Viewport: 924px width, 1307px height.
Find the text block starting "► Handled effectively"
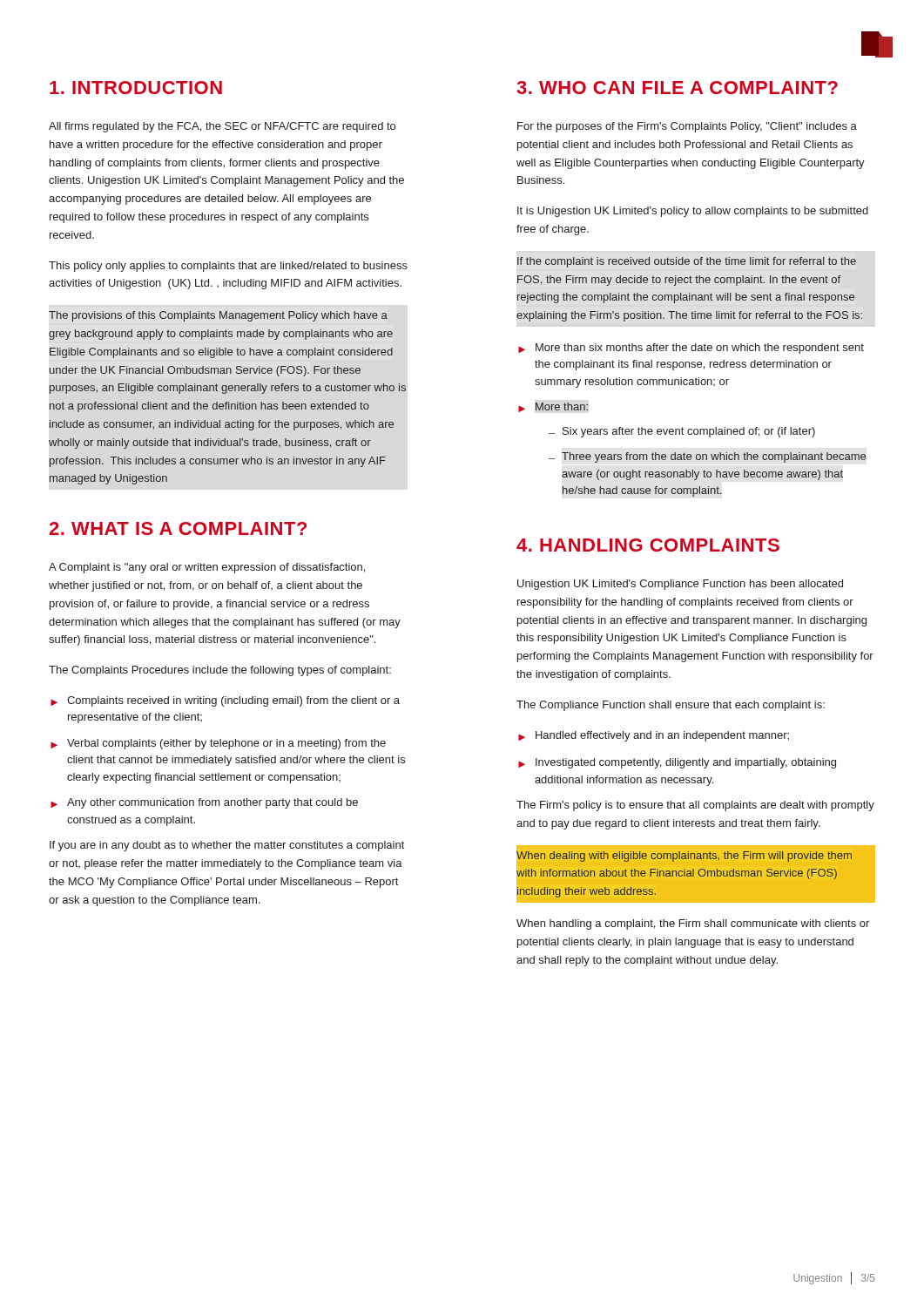point(653,736)
